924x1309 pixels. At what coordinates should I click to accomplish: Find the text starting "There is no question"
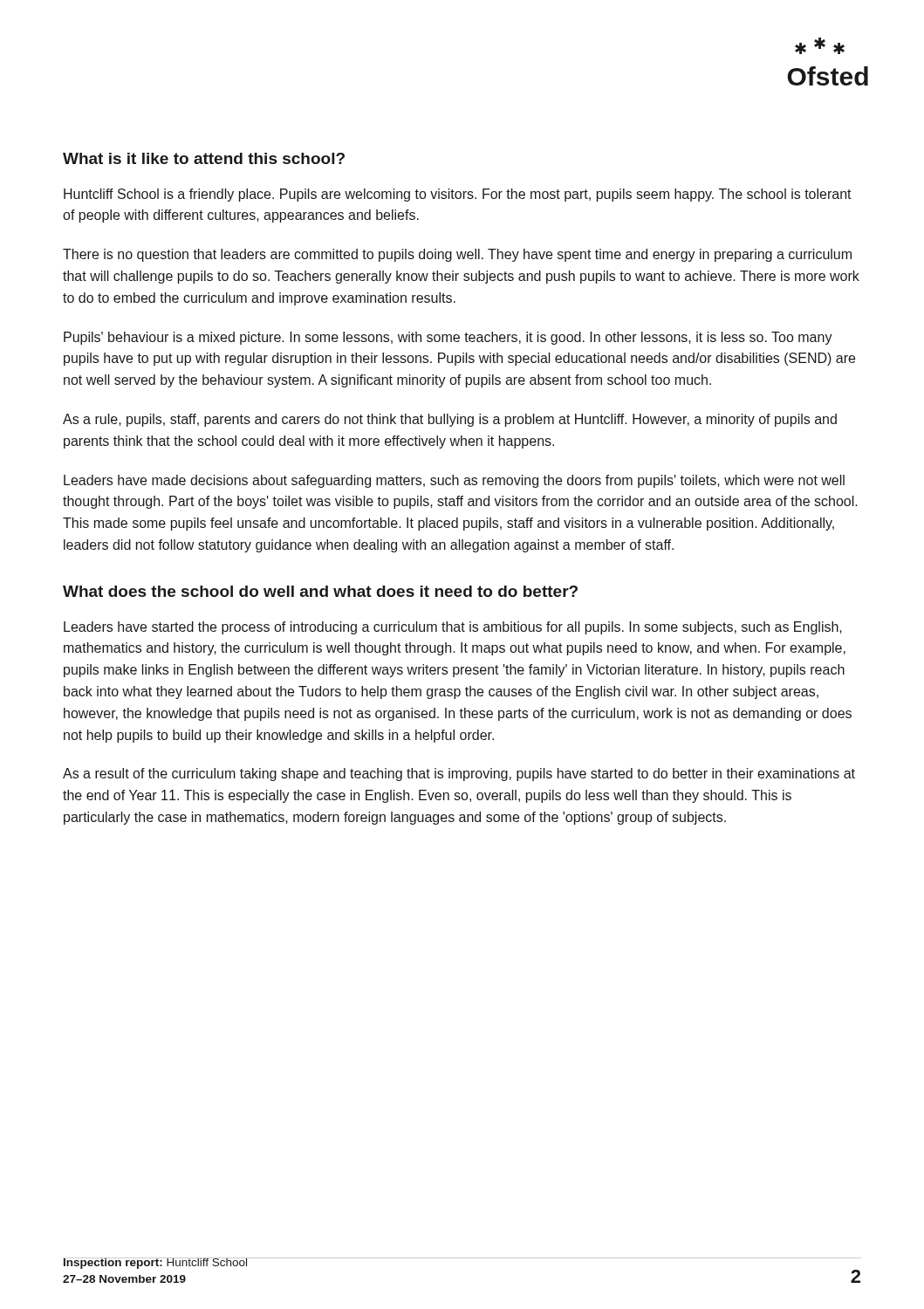pyautogui.click(x=461, y=276)
